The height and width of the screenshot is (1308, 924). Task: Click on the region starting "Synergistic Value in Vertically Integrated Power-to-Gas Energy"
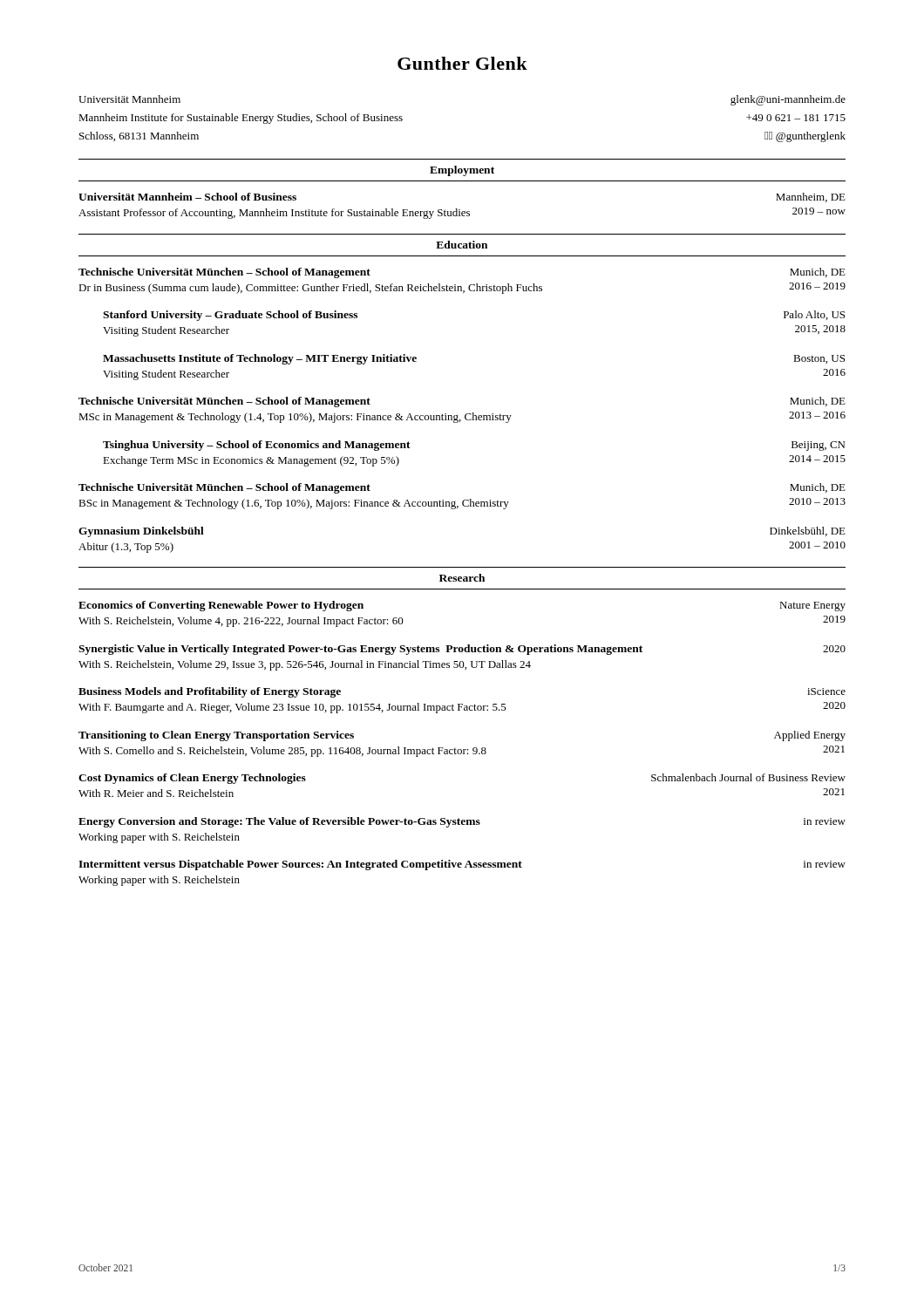pyautogui.click(x=462, y=657)
